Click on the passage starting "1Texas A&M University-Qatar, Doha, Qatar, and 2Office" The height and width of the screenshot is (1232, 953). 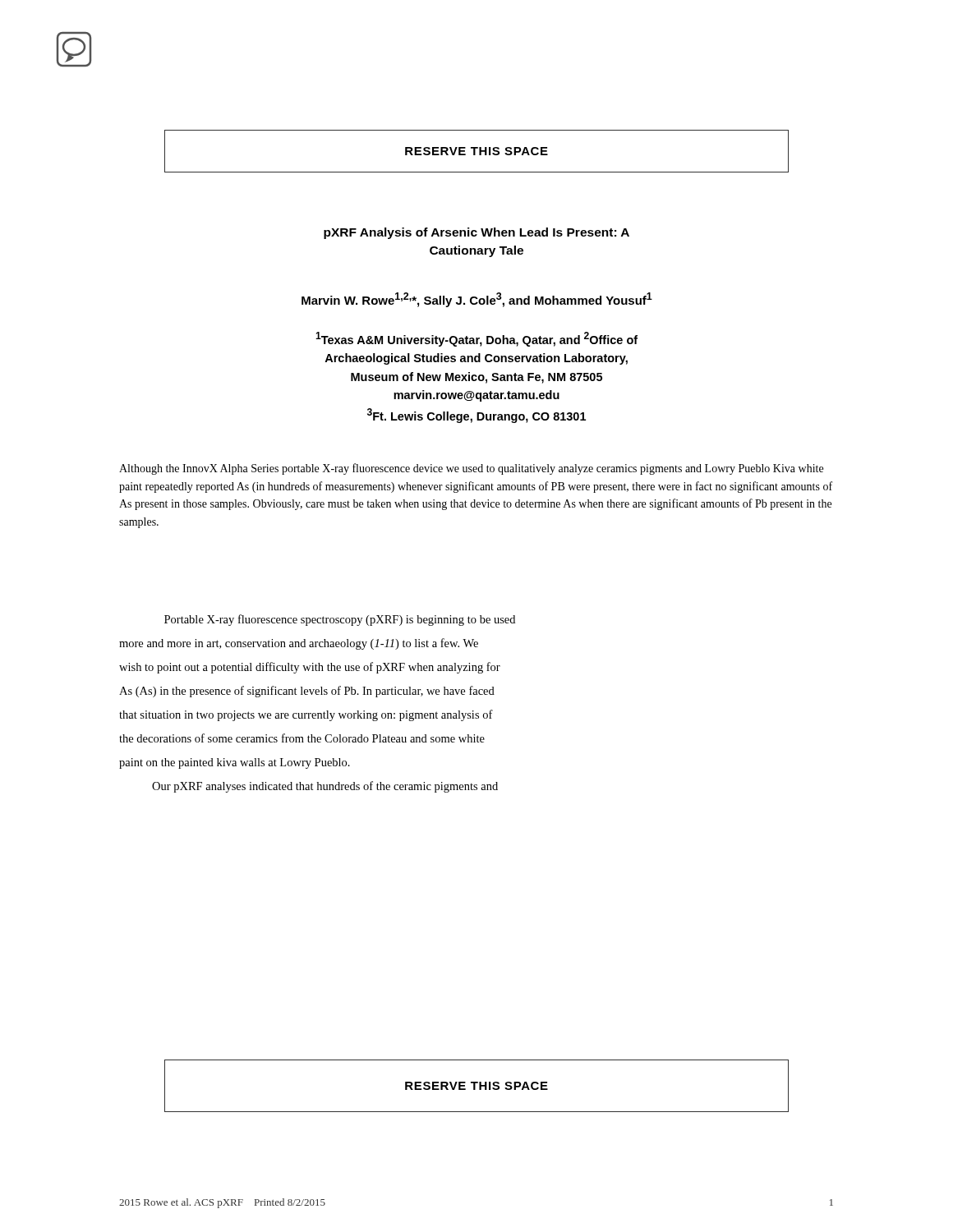pos(476,376)
